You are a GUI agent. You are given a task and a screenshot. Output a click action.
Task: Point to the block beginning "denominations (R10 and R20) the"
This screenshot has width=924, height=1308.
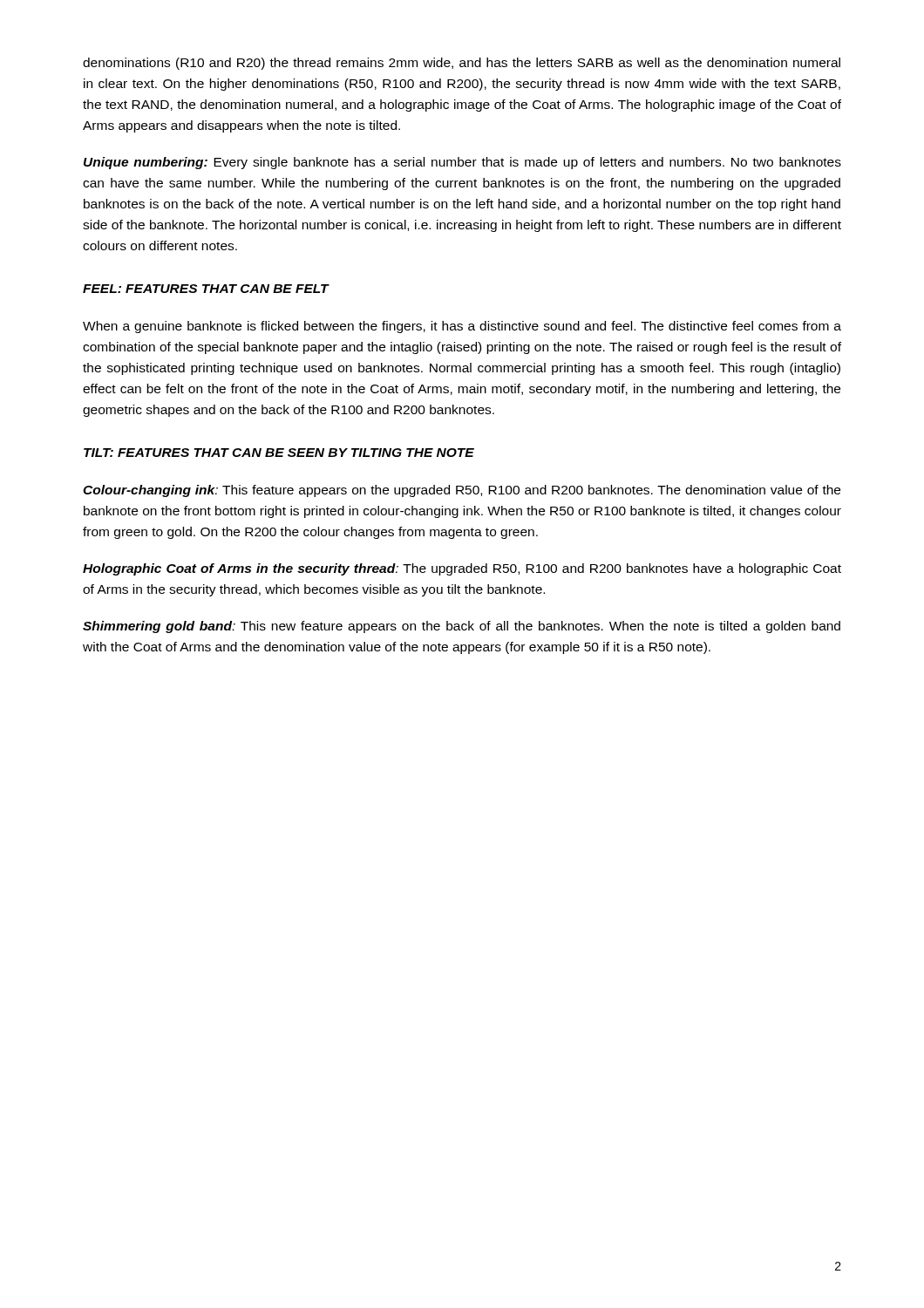462,94
